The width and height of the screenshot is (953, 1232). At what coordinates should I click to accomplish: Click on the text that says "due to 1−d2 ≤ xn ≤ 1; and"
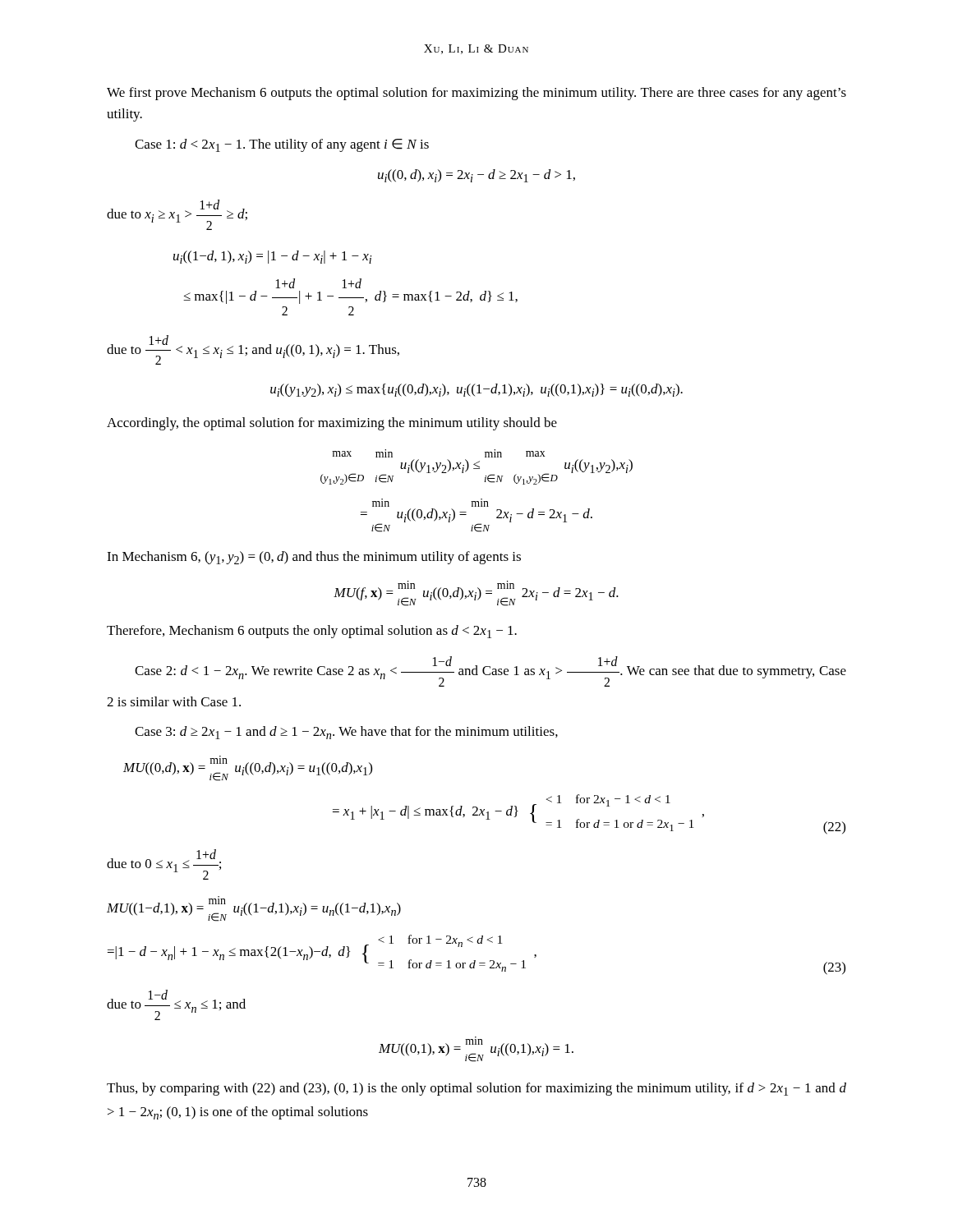(x=176, y=1005)
